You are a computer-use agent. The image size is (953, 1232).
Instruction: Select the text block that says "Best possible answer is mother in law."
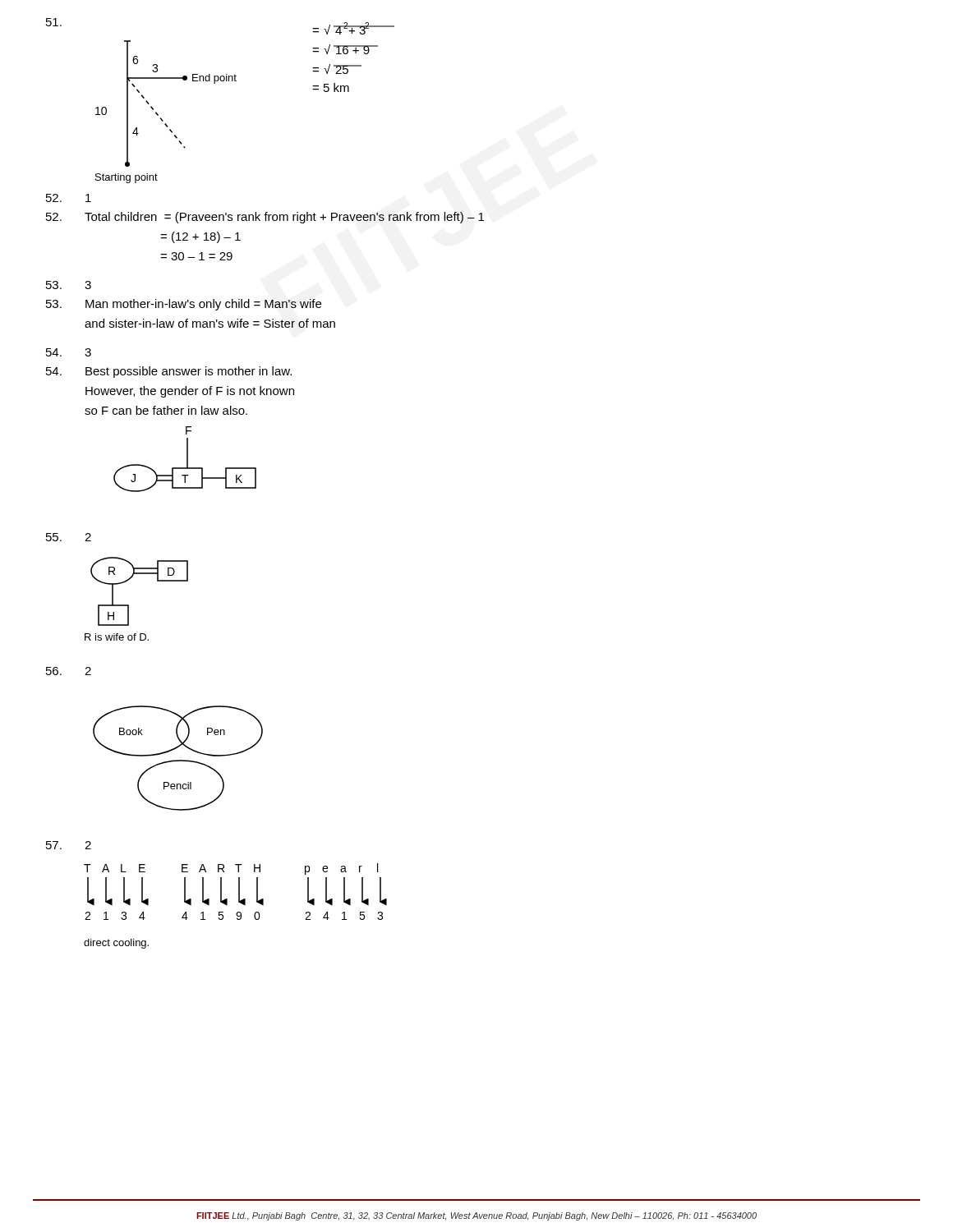[170, 391]
